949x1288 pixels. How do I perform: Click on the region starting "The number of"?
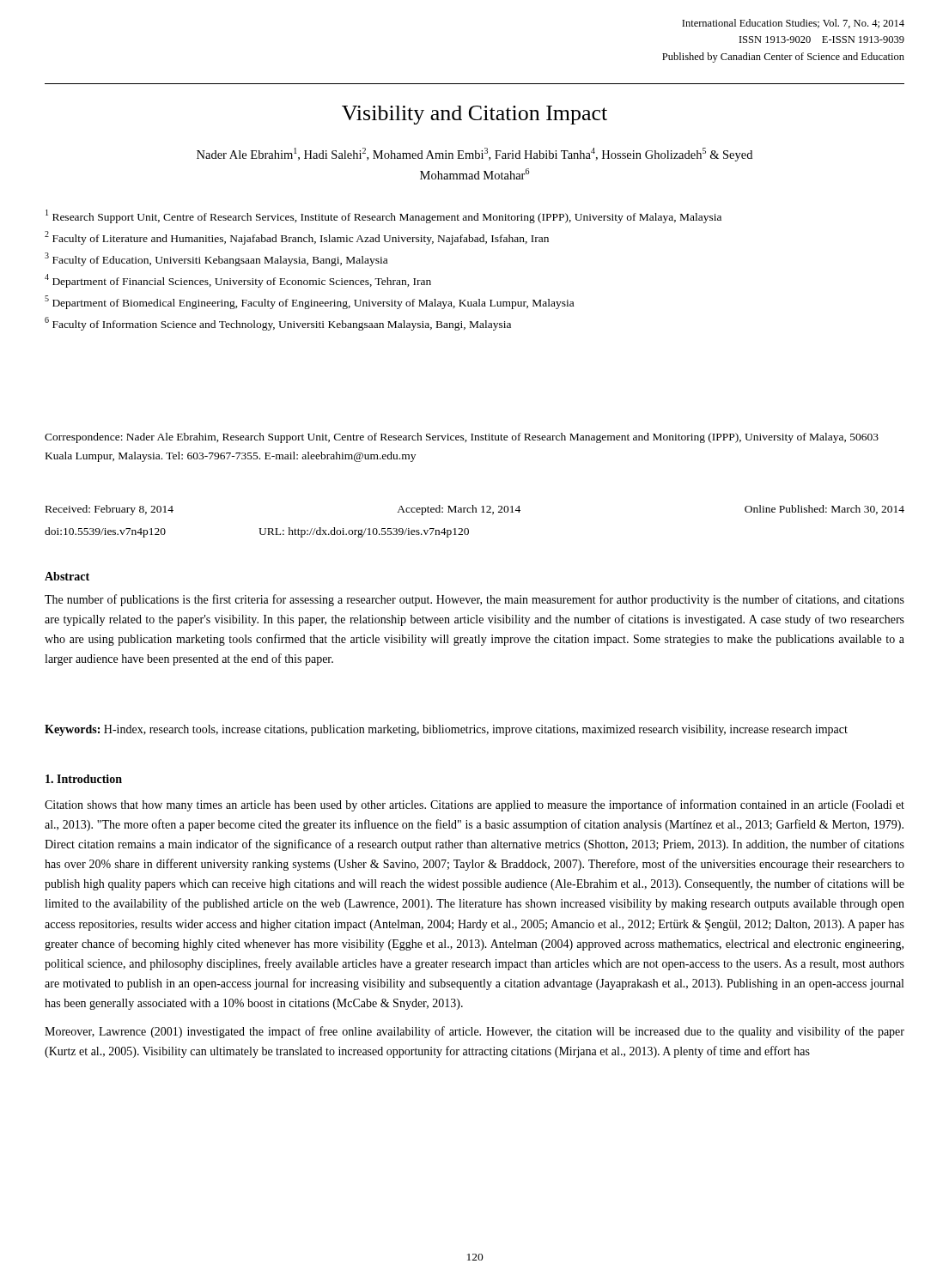pyautogui.click(x=474, y=630)
